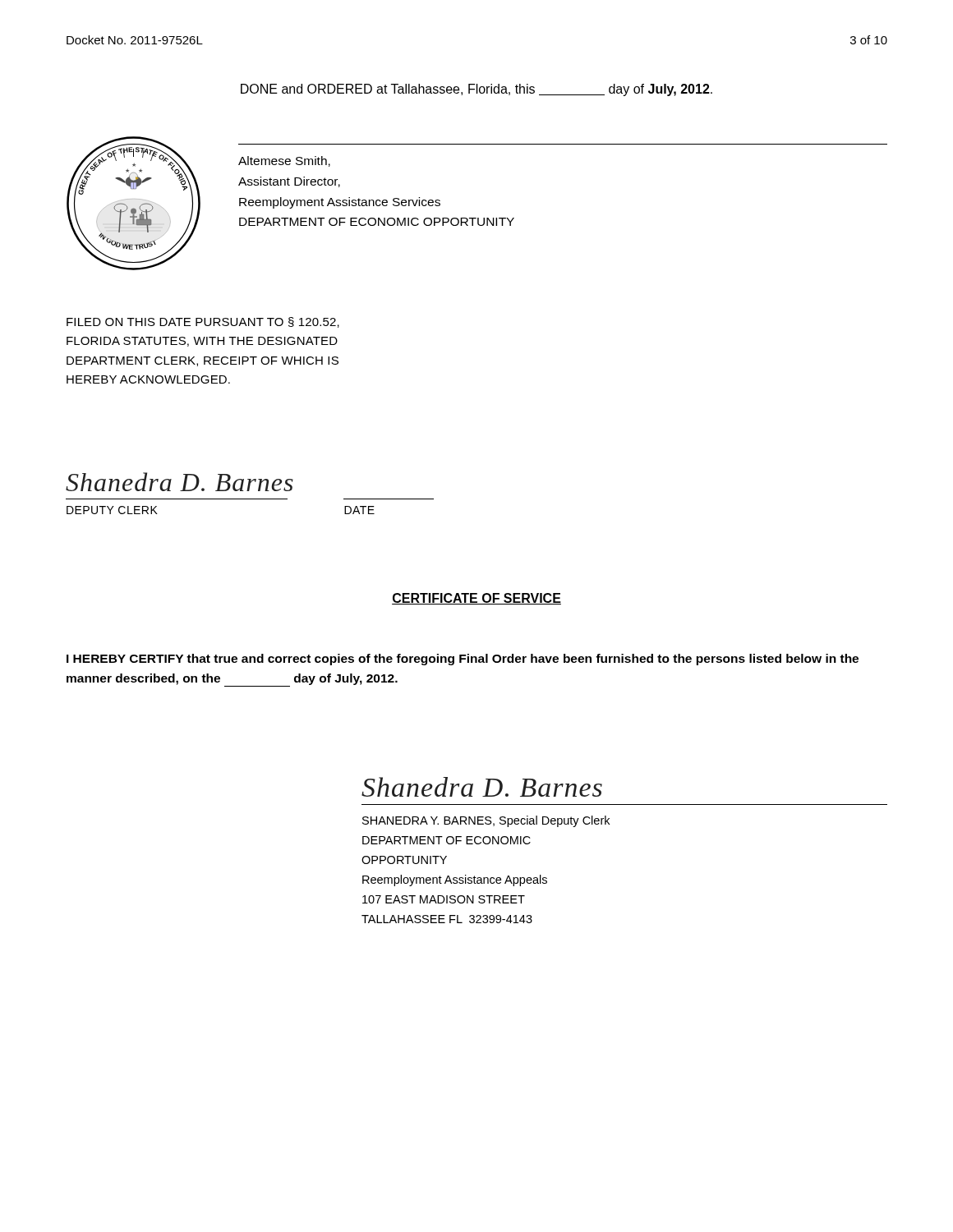Find the text block containing "FILED ON THIS DATE PURSUANT TO"

point(203,350)
